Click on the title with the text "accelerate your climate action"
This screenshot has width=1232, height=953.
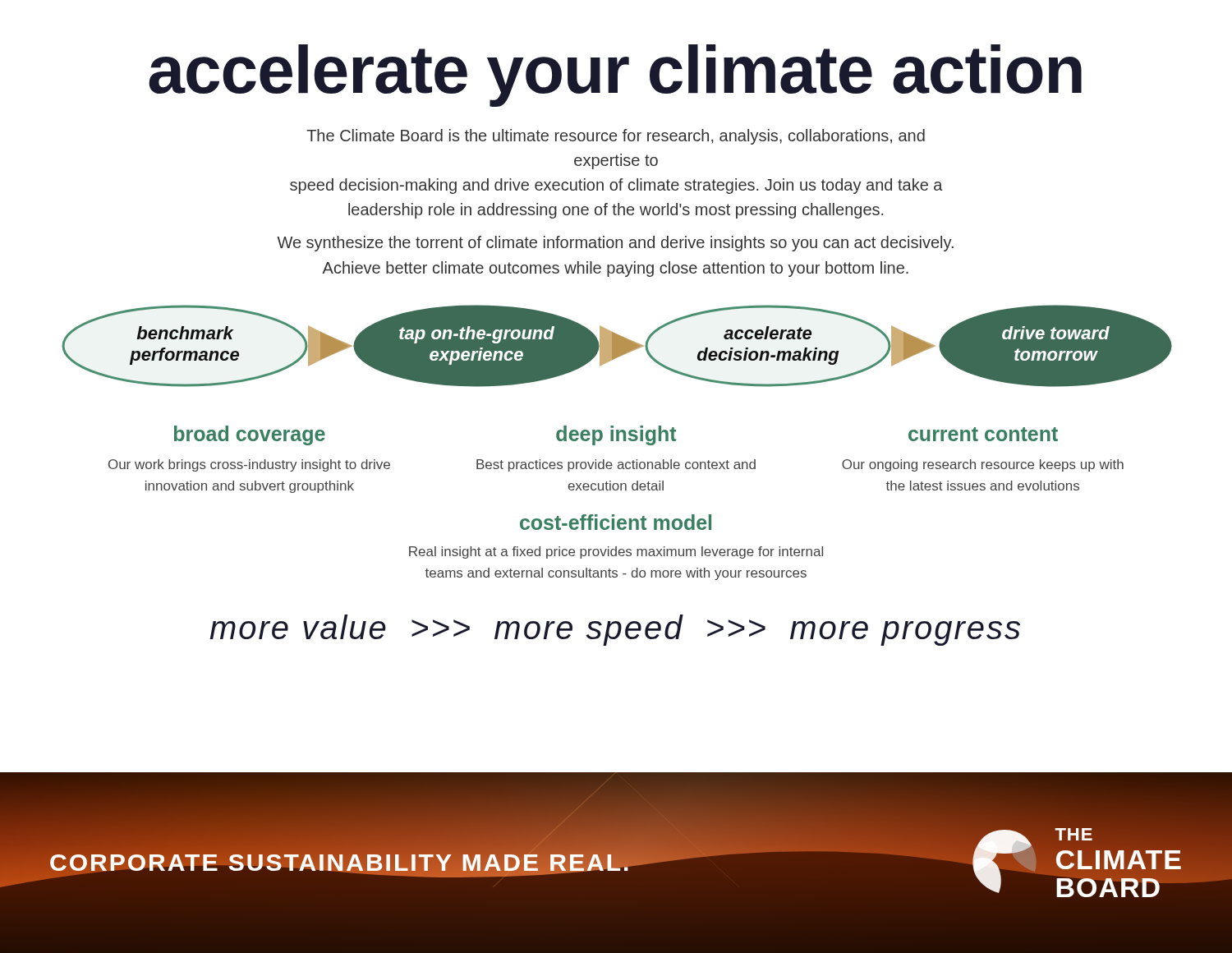(x=616, y=69)
